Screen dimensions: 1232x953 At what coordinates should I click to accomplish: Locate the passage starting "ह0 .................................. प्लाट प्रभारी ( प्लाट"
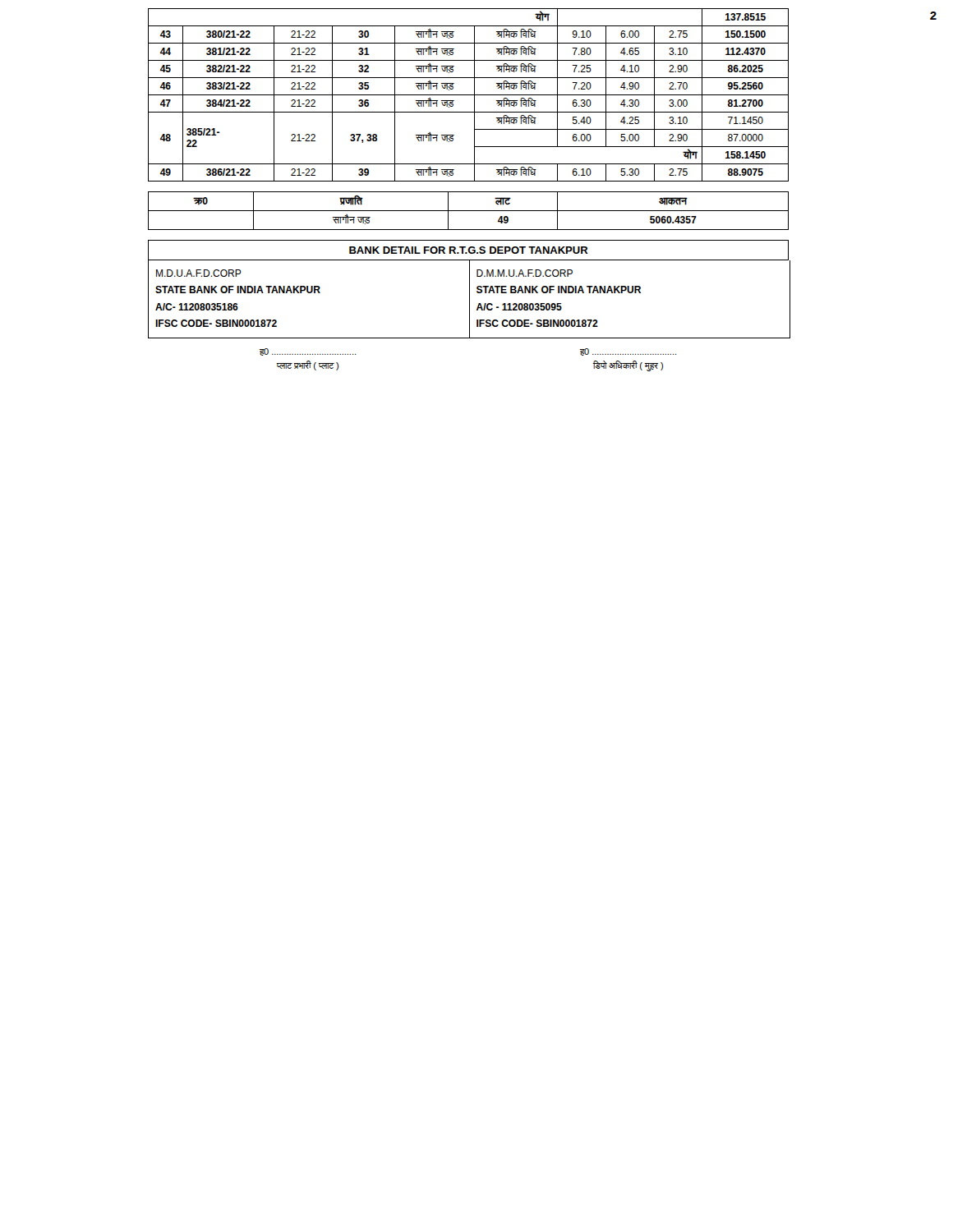pyautogui.click(x=308, y=358)
